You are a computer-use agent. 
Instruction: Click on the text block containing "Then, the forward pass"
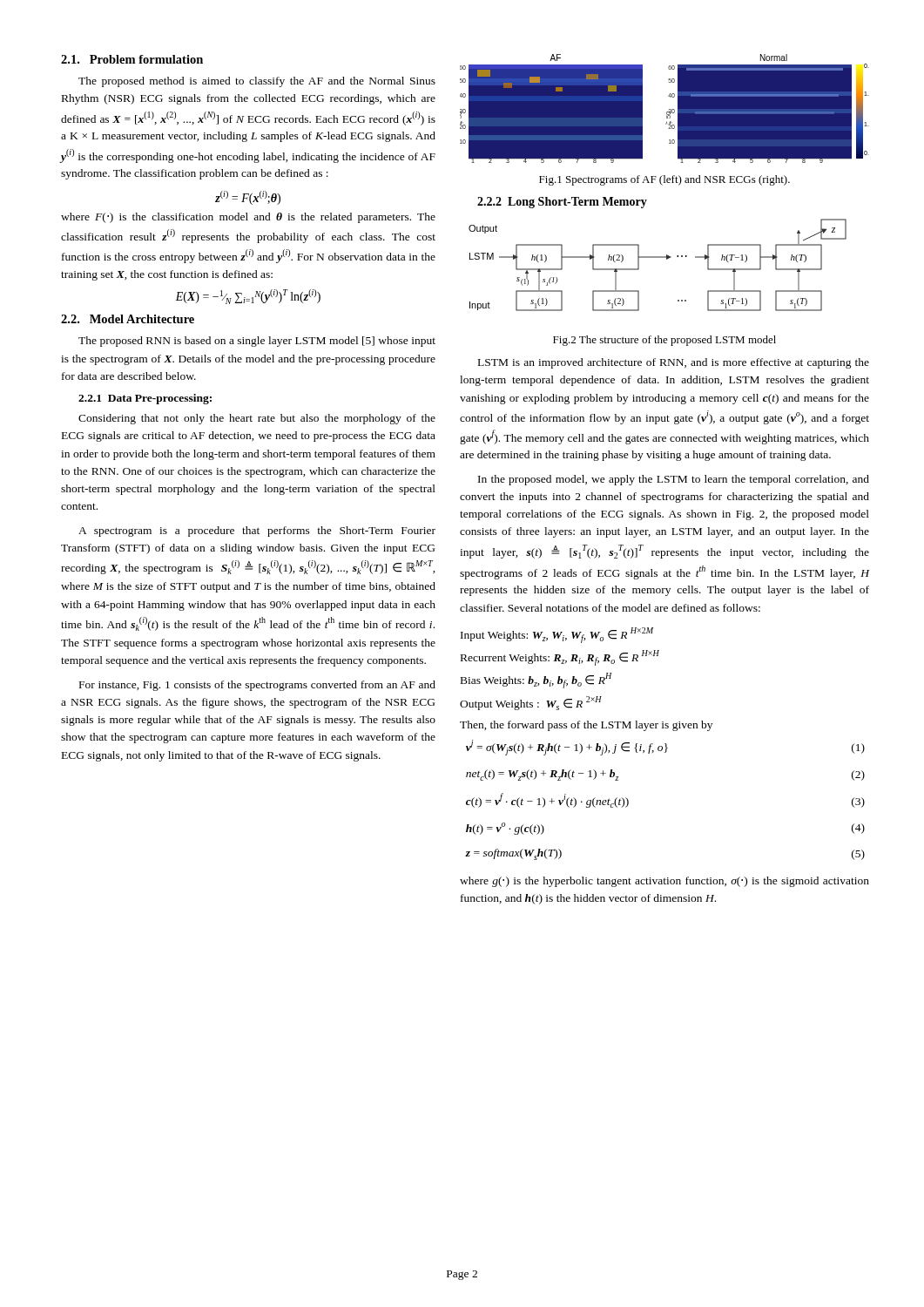point(586,724)
